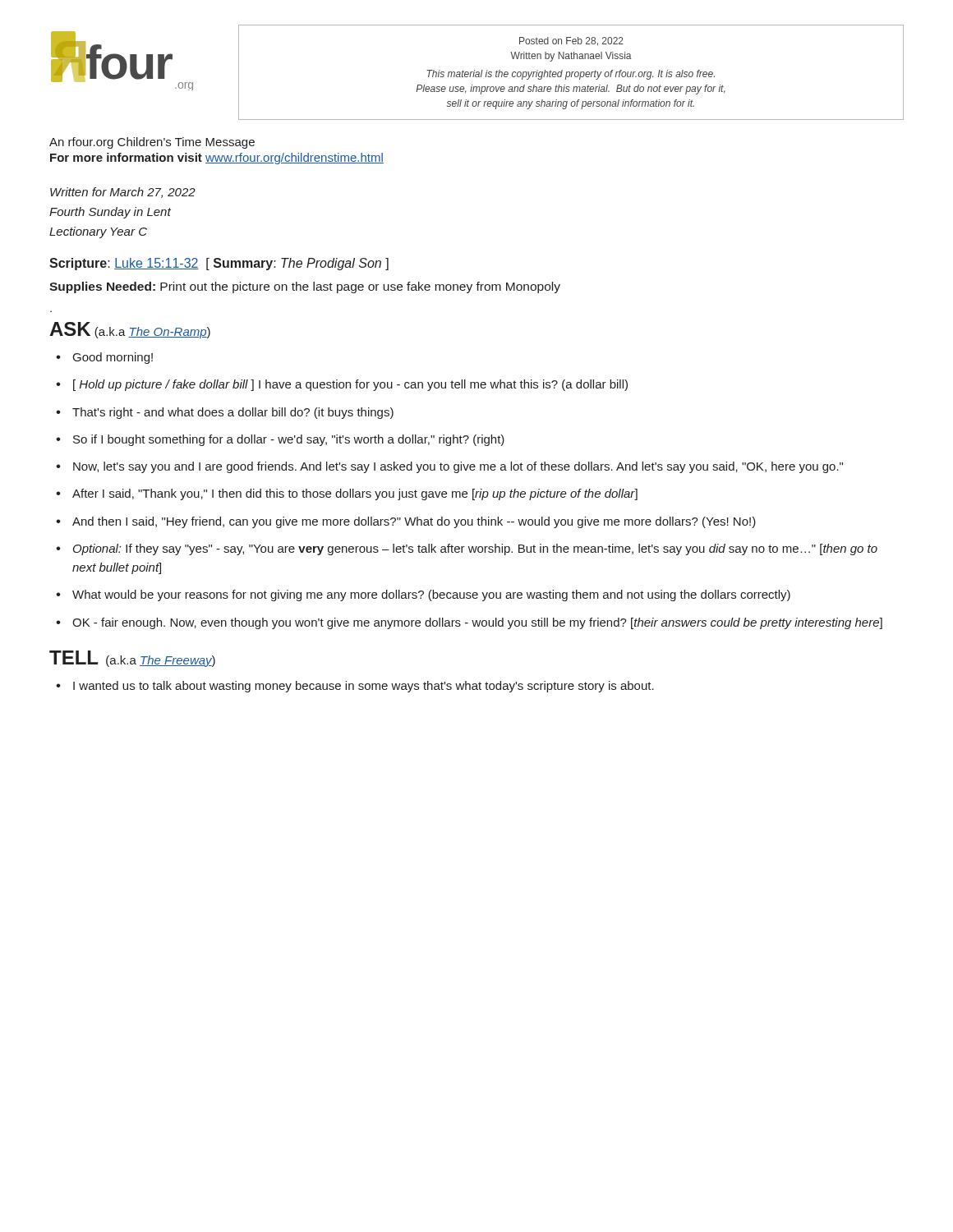Image resolution: width=953 pixels, height=1232 pixels.
Task: Find the text block that reads "Posted on Feb"
Action: 571,72
